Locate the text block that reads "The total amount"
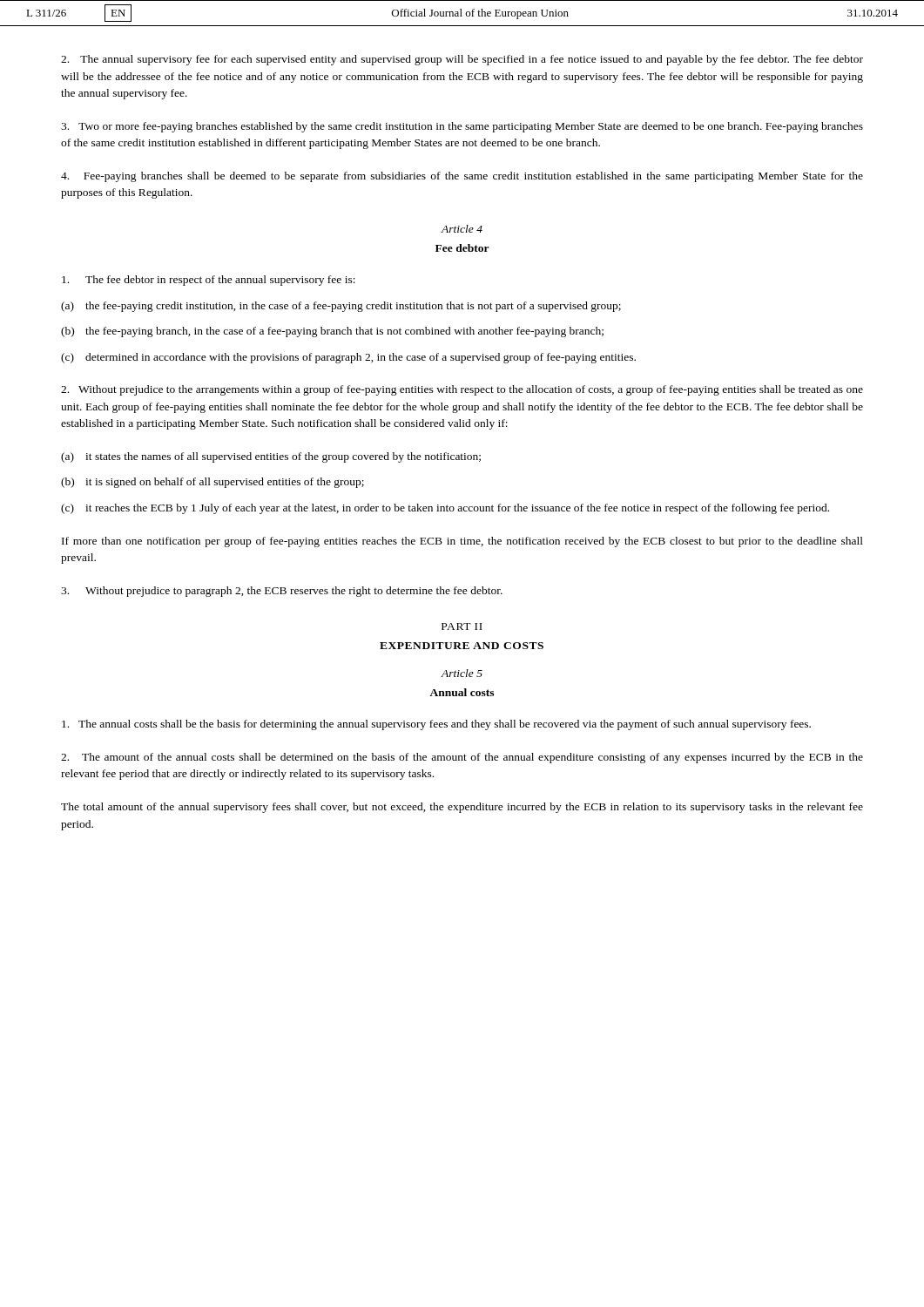The width and height of the screenshot is (924, 1307). click(462, 815)
